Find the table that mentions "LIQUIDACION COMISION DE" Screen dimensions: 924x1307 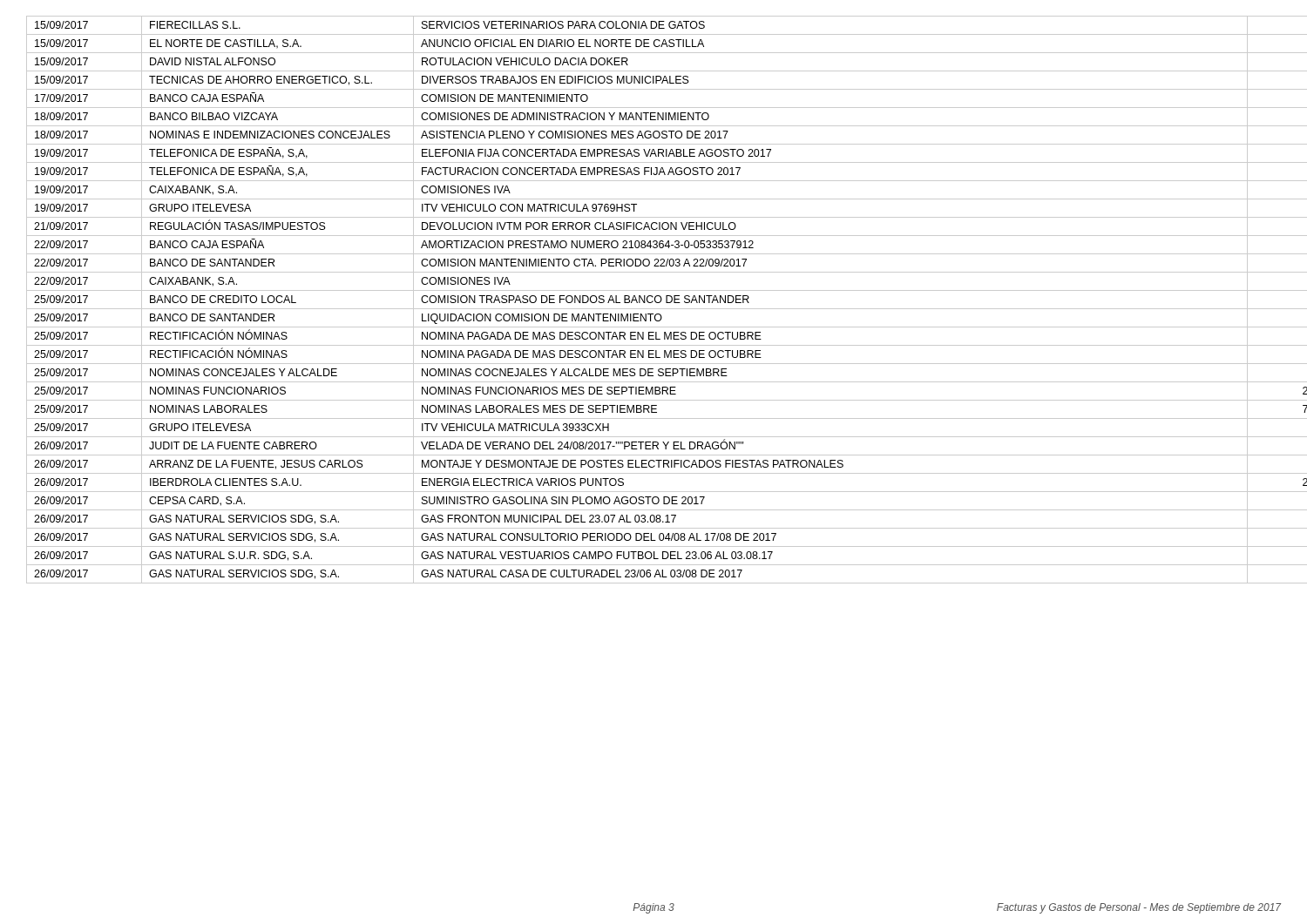coord(654,300)
